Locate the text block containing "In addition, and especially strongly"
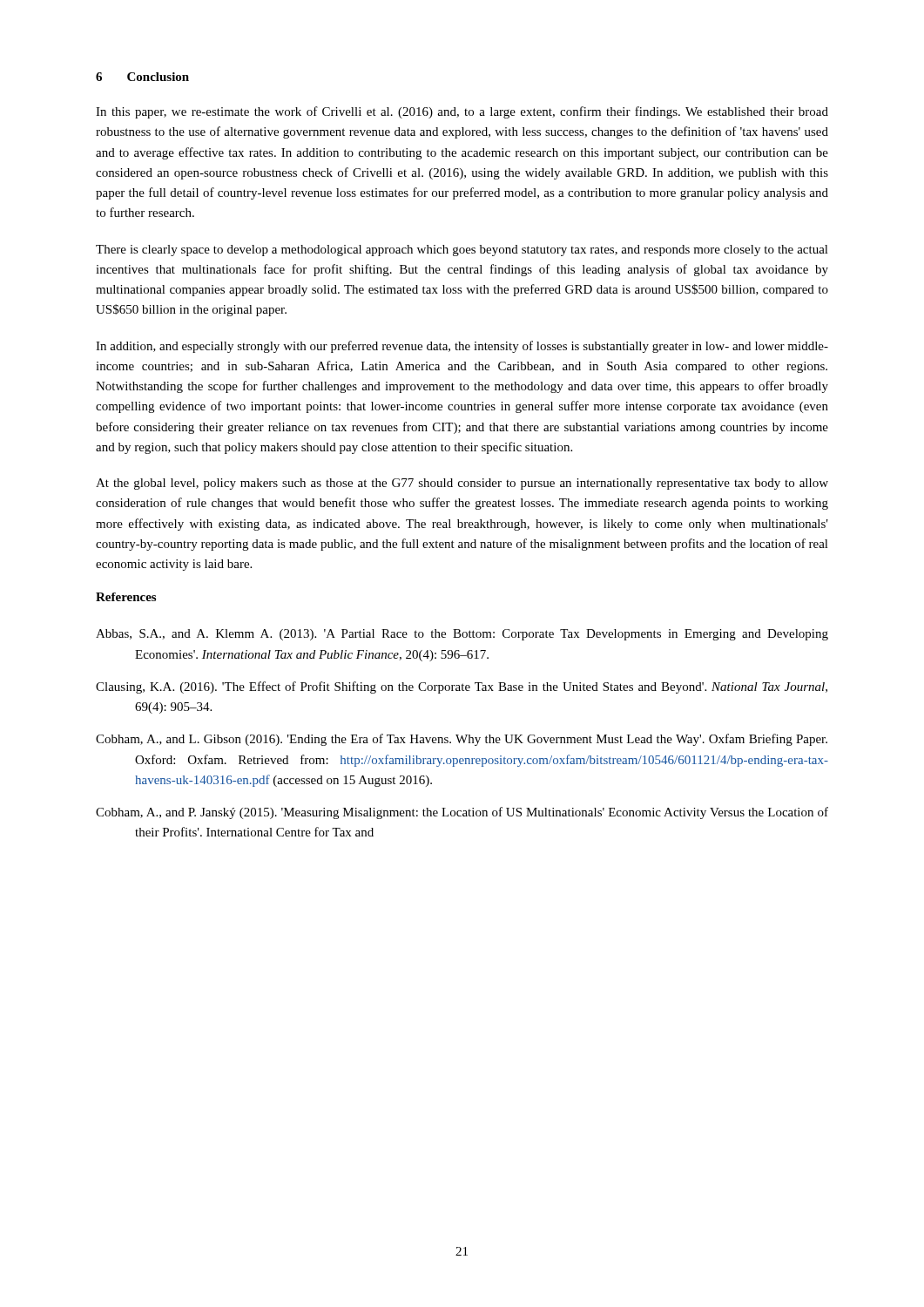Image resolution: width=924 pixels, height=1307 pixels. (x=462, y=396)
